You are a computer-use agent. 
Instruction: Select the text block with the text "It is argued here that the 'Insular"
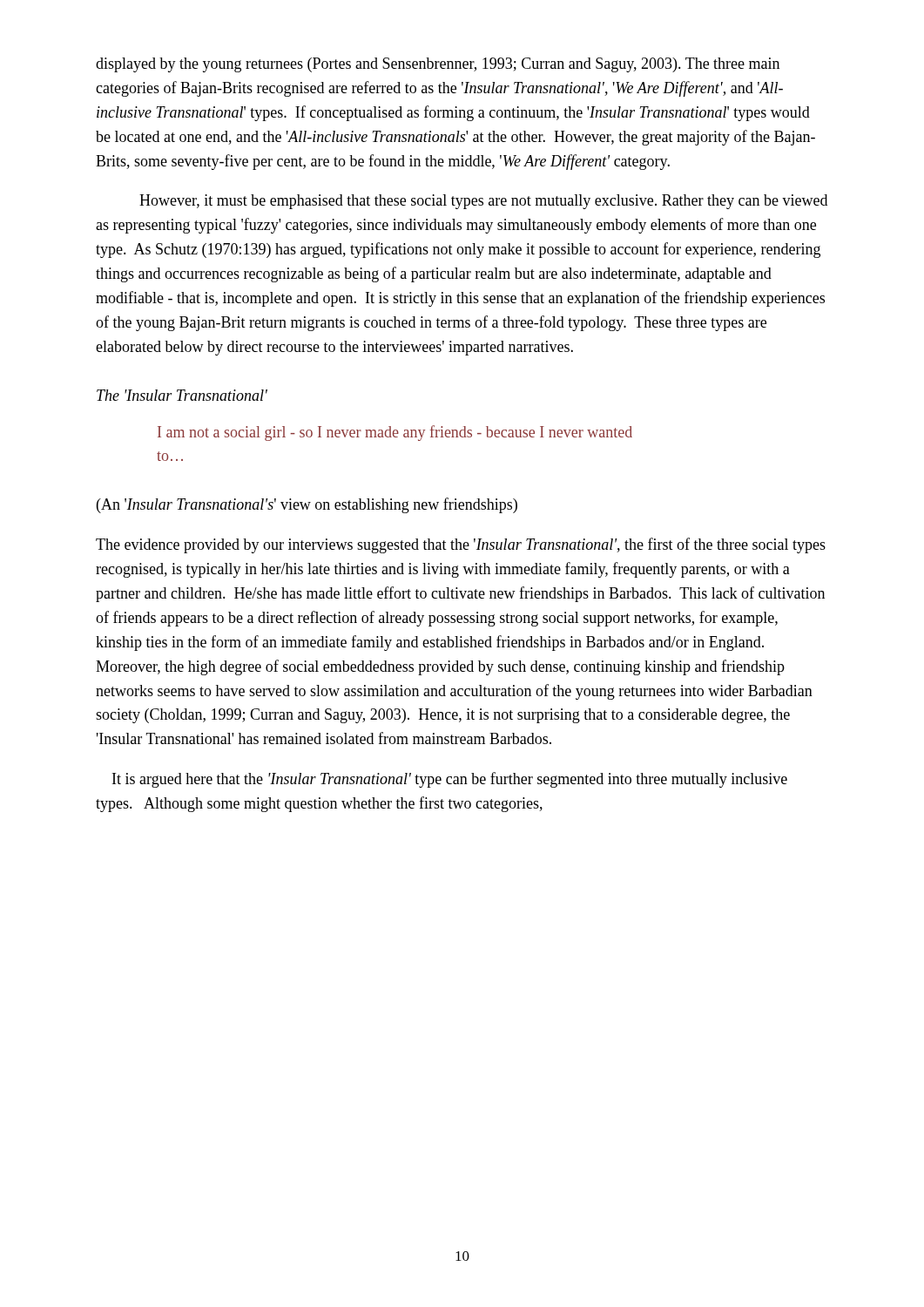462,792
